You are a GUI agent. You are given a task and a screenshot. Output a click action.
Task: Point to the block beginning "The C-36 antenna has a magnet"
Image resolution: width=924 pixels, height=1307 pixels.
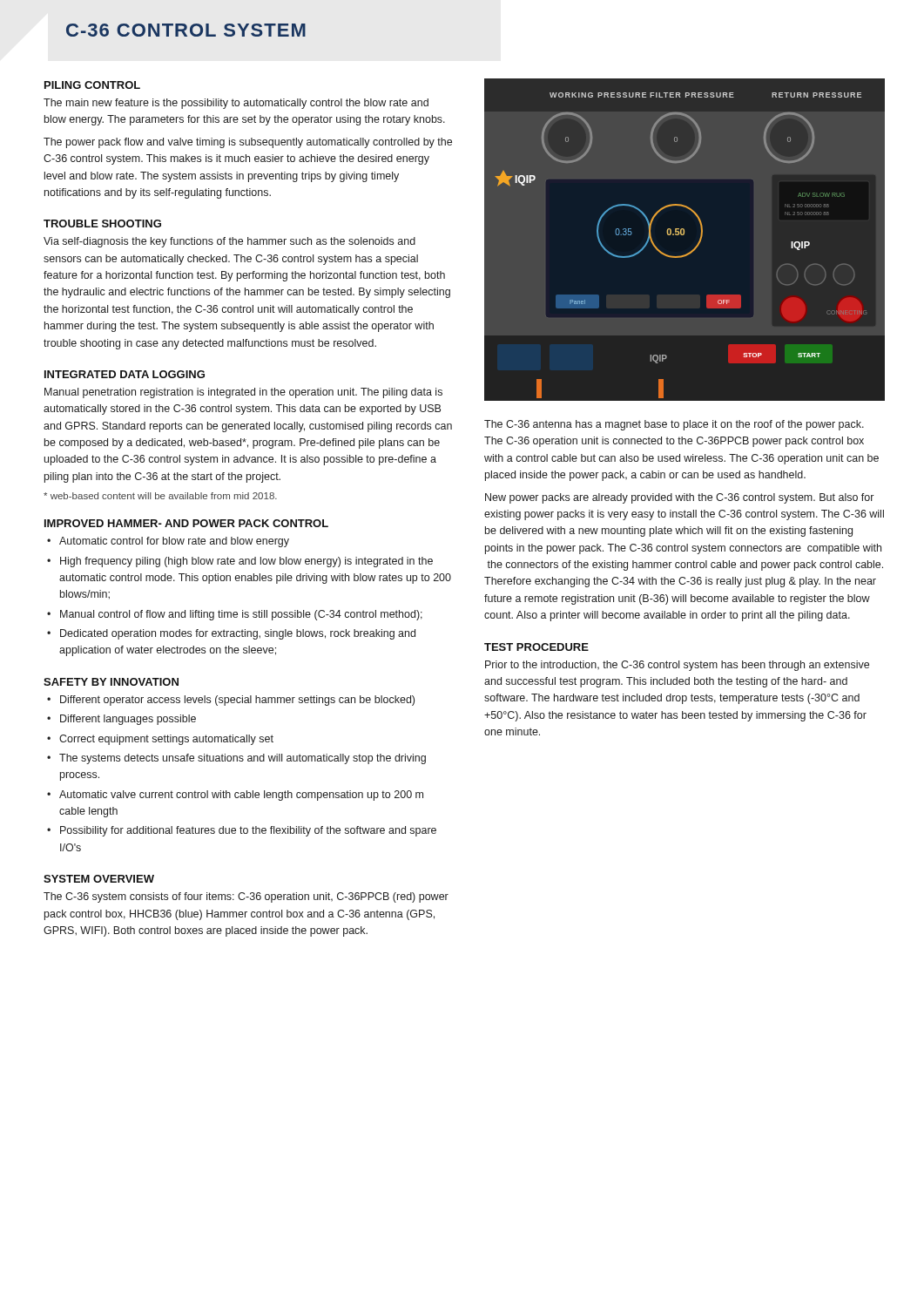682,450
